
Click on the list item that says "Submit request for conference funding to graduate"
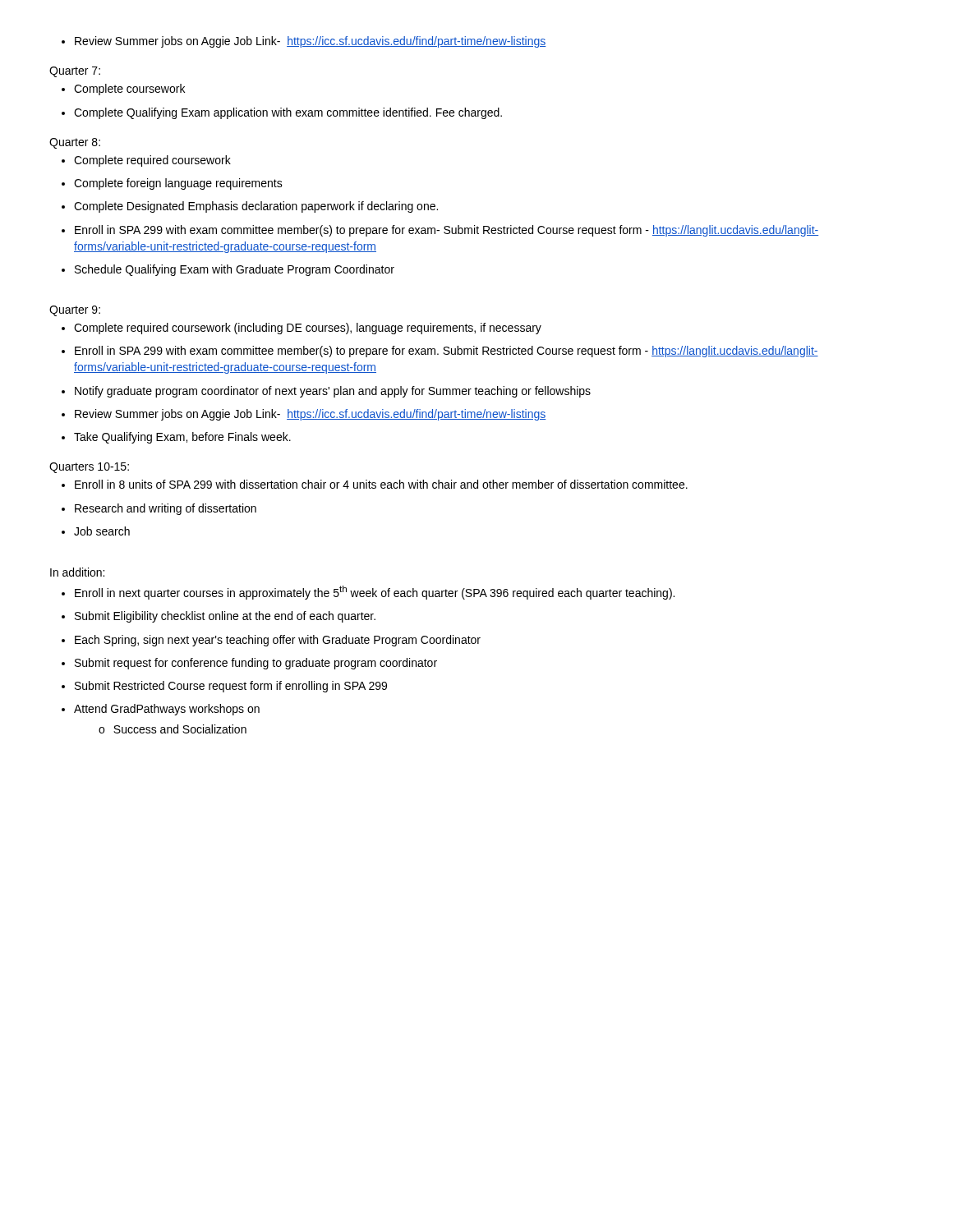pos(249,664)
